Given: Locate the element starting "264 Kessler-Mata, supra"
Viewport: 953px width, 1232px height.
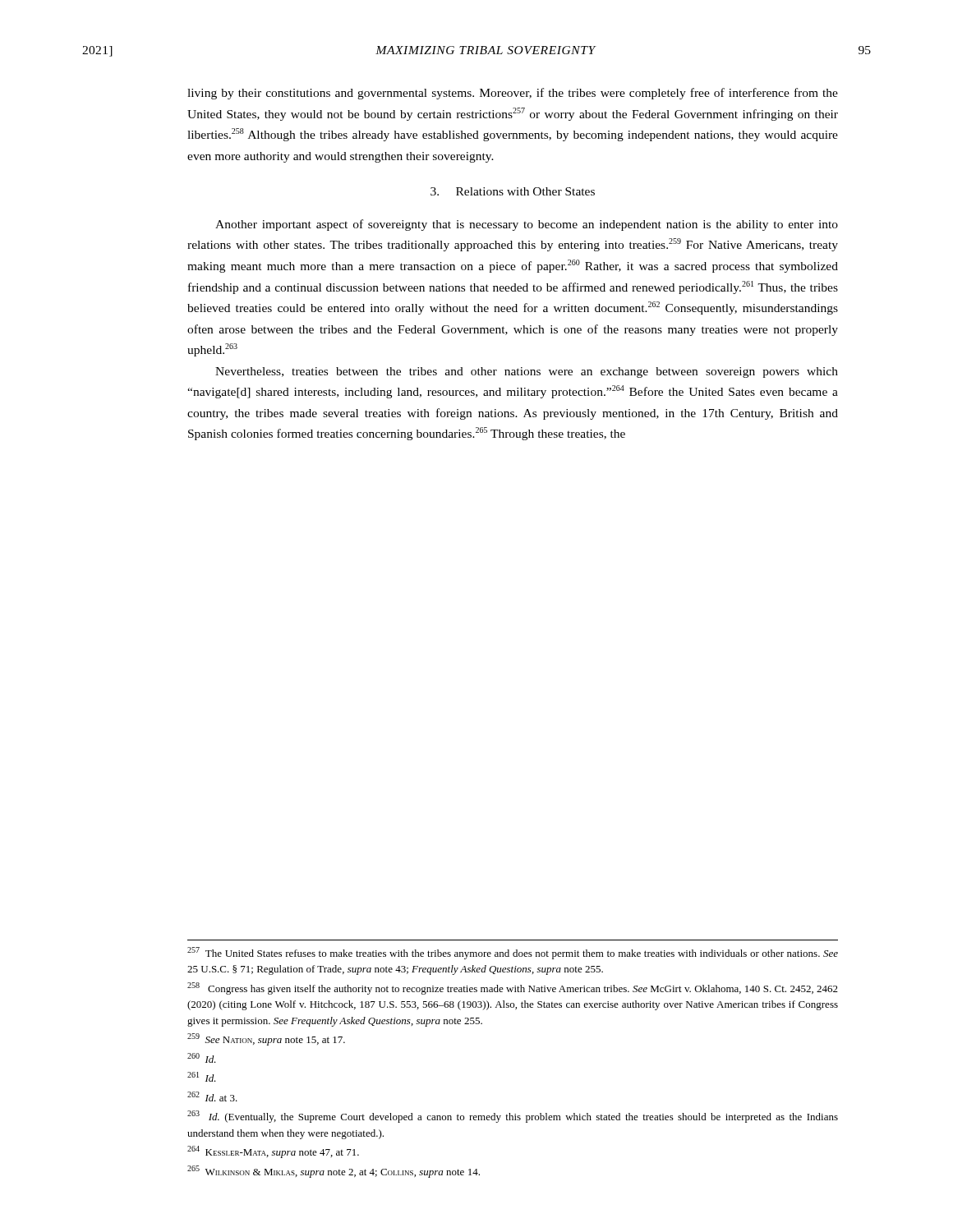Looking at the screenshot, I should pyautogui.click(x=273, y=1151).
